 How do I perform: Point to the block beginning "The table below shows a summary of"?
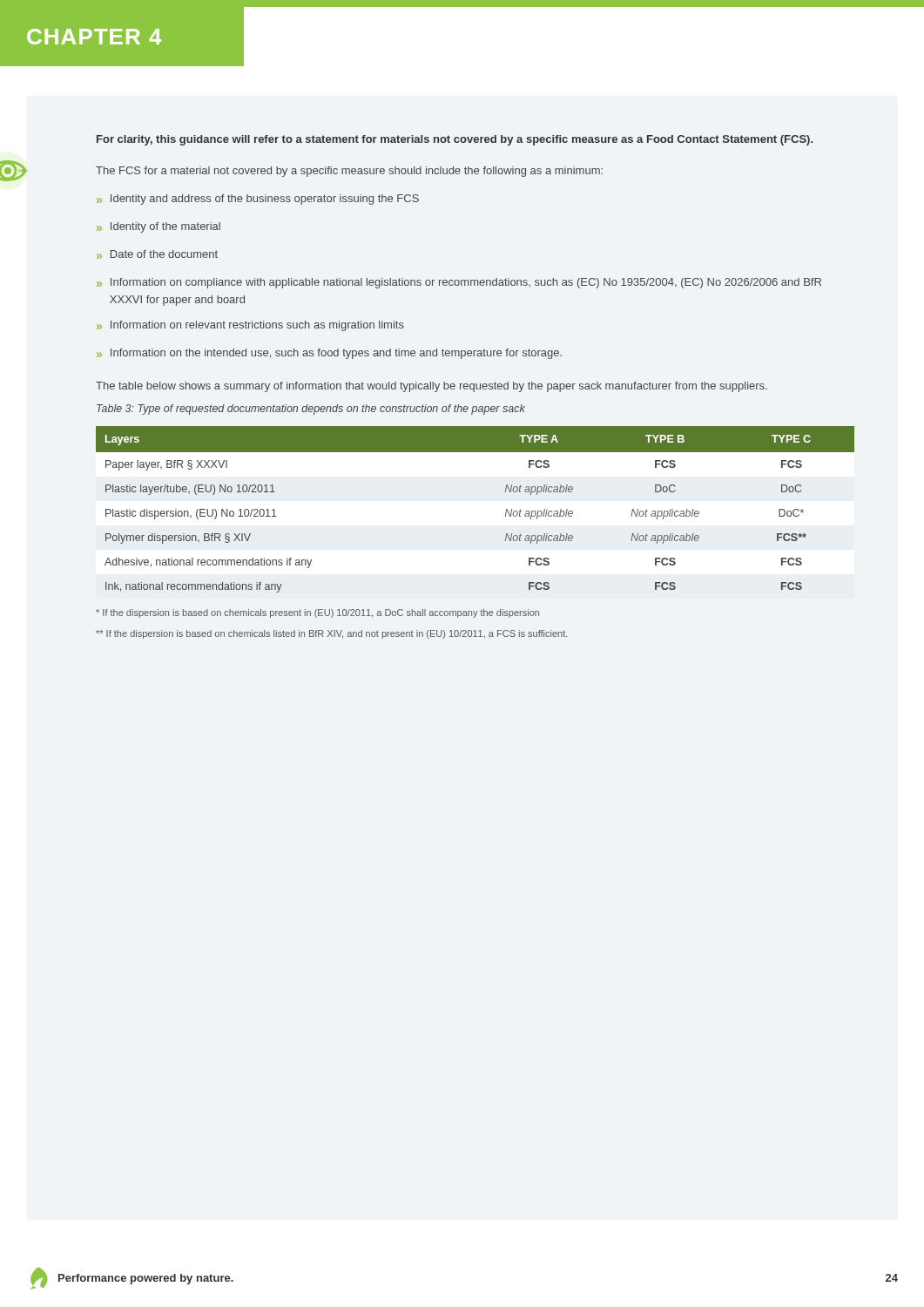click(x=432, y=386)
